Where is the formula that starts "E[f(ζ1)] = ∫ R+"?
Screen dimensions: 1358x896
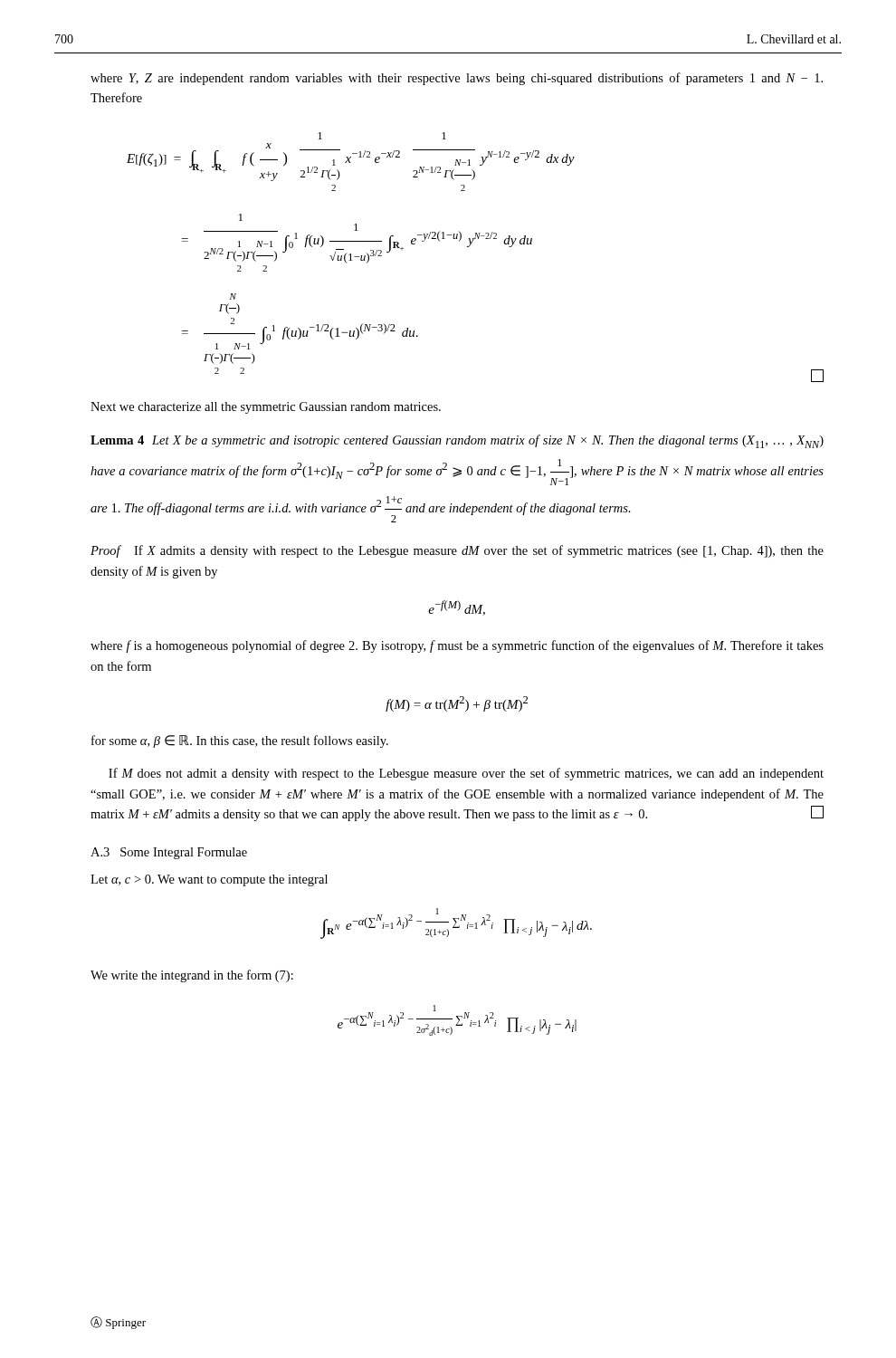(x=475, y=252)
